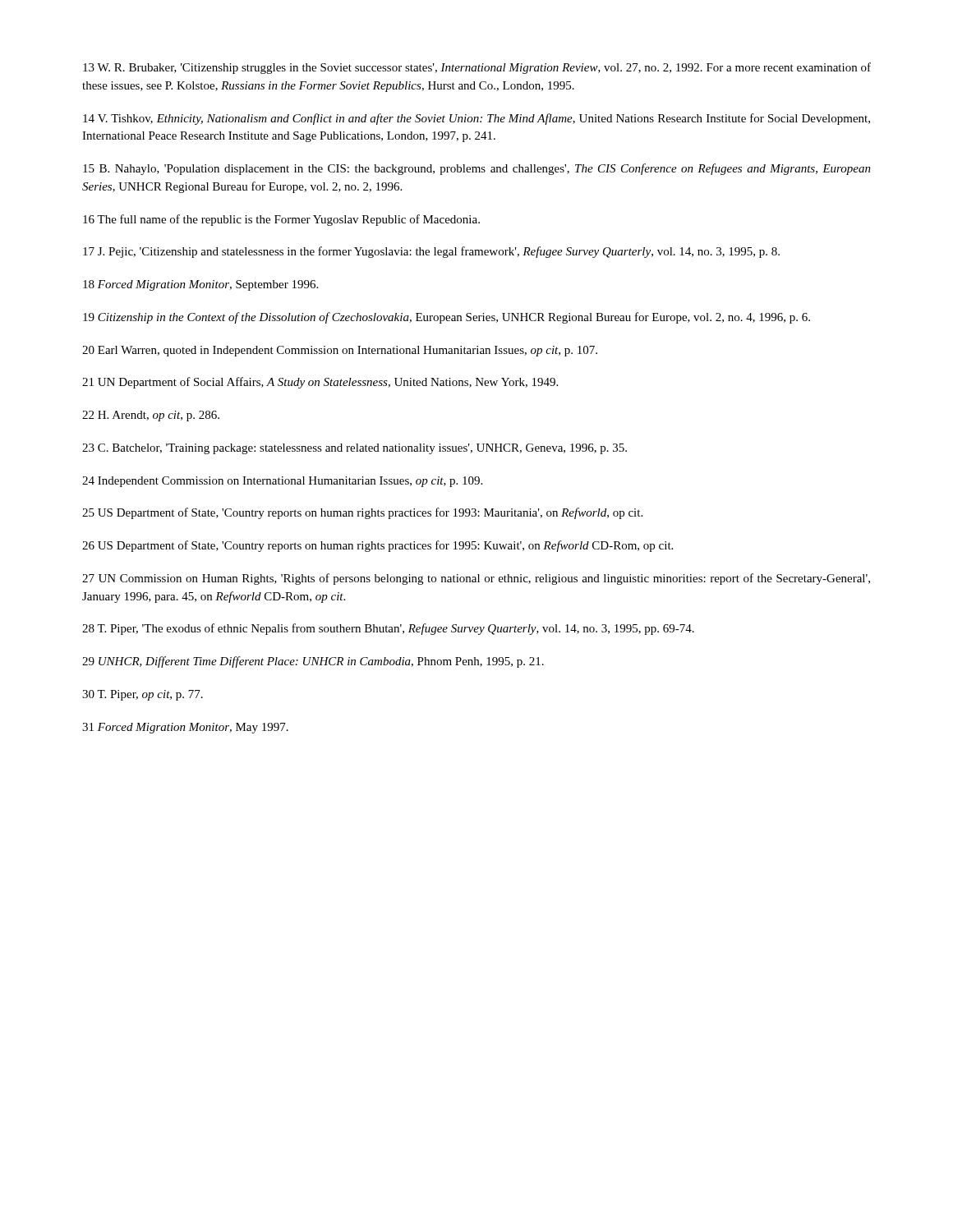Select the text block starting "25 US Department"
This screenshot has height=1232, width=953.
click(363, 513)
